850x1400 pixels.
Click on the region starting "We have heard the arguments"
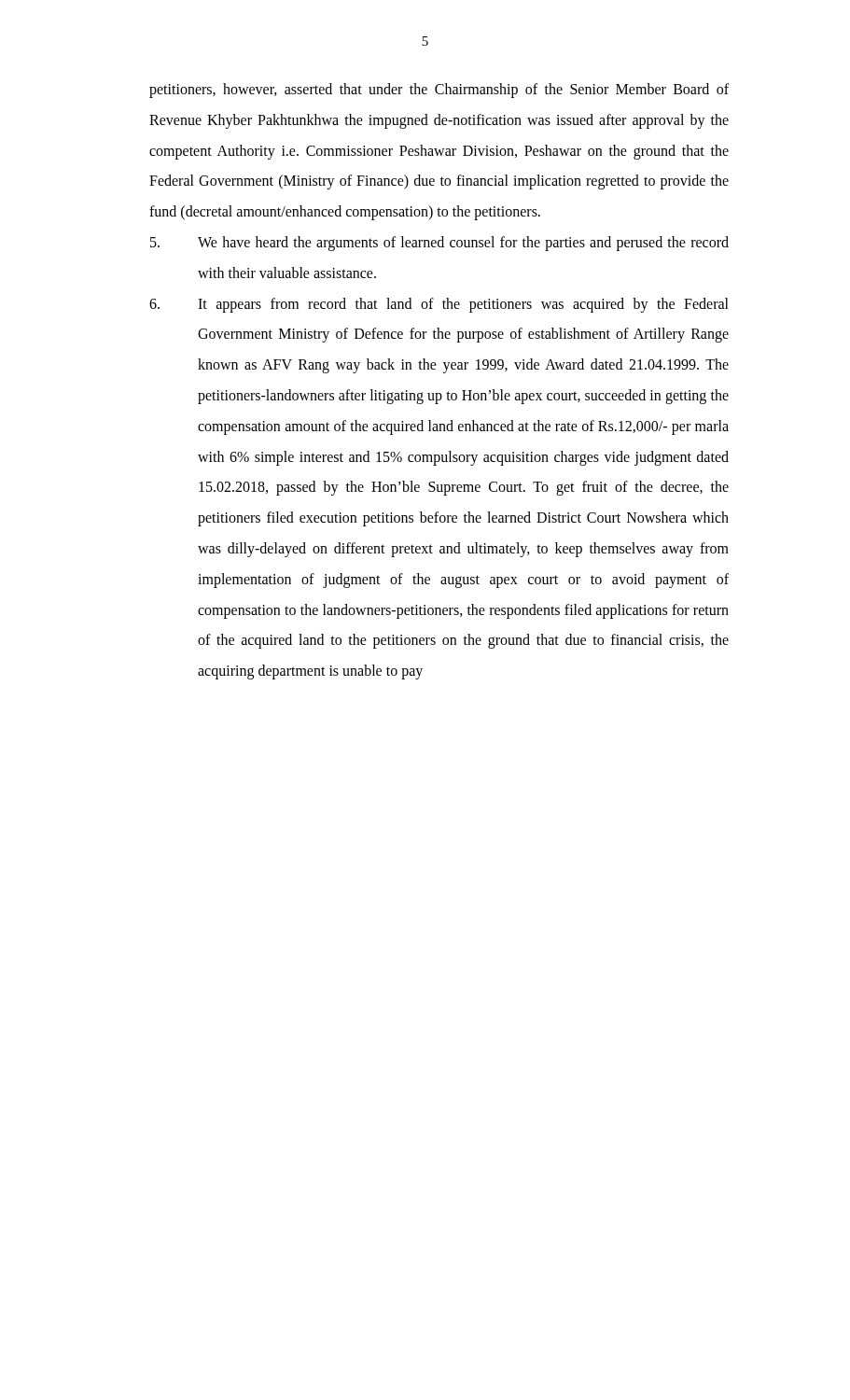(439, 258)
